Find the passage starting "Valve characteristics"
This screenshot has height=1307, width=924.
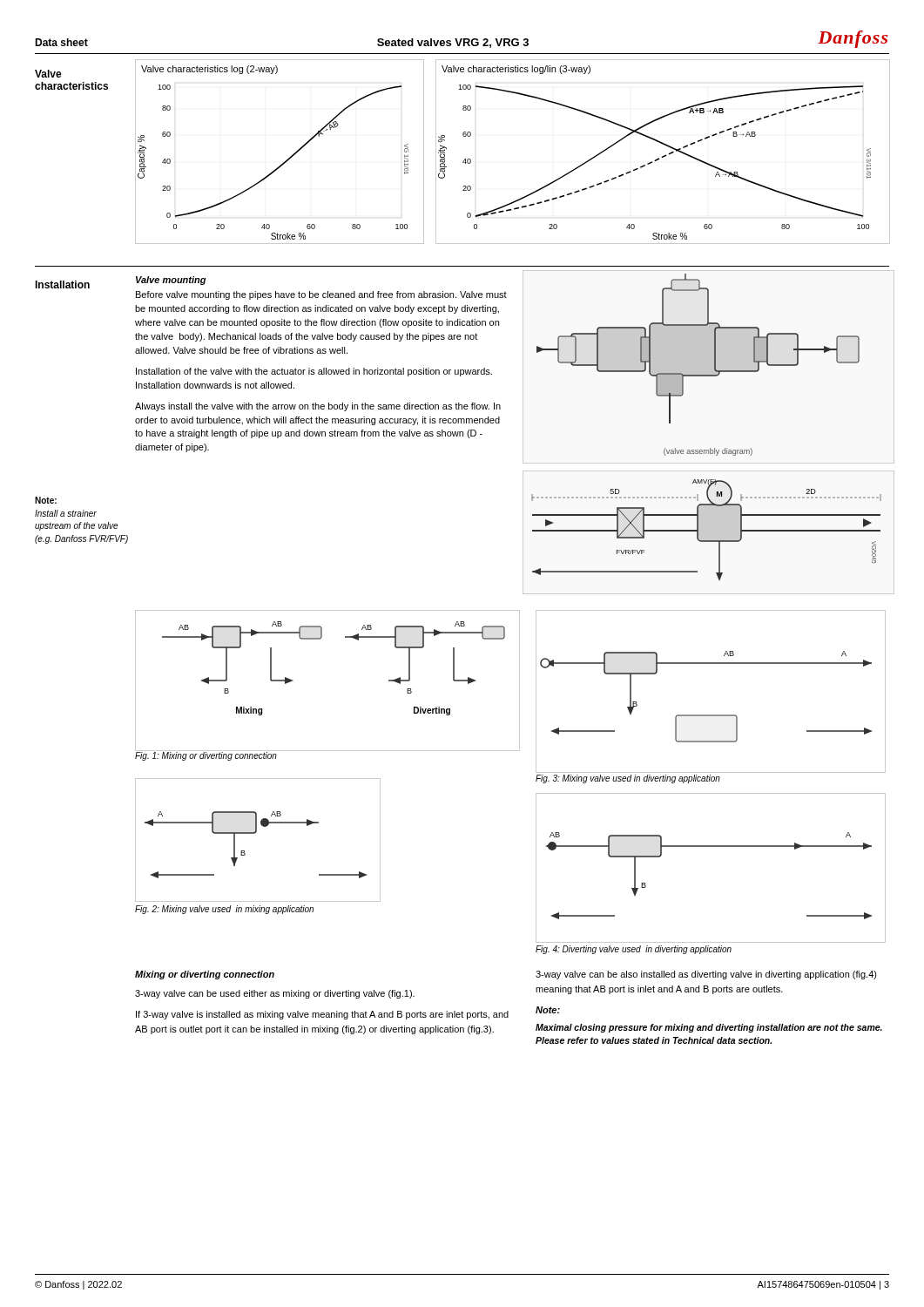(x=72, y=80)
